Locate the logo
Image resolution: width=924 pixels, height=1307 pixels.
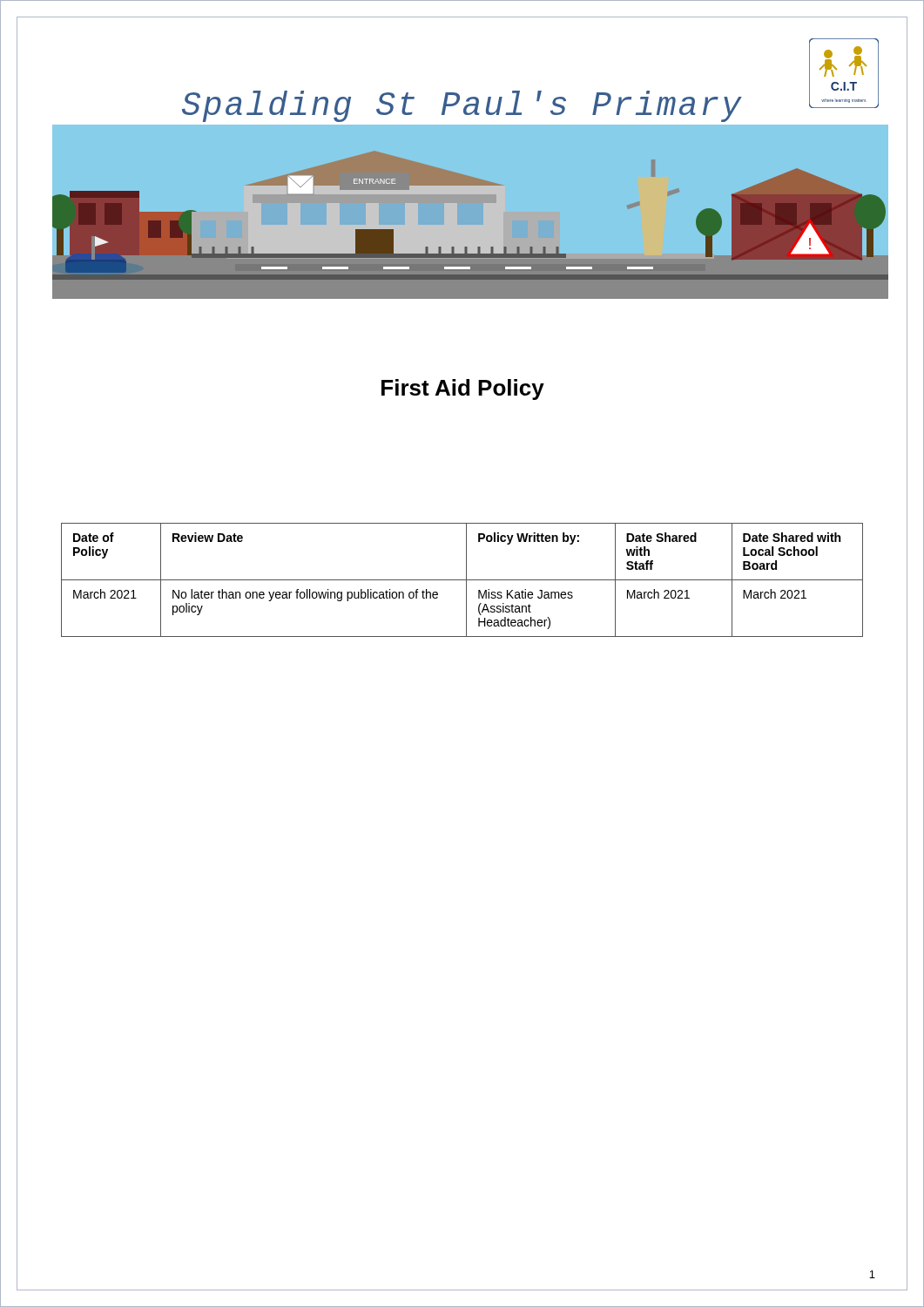[x=844, y=73]
